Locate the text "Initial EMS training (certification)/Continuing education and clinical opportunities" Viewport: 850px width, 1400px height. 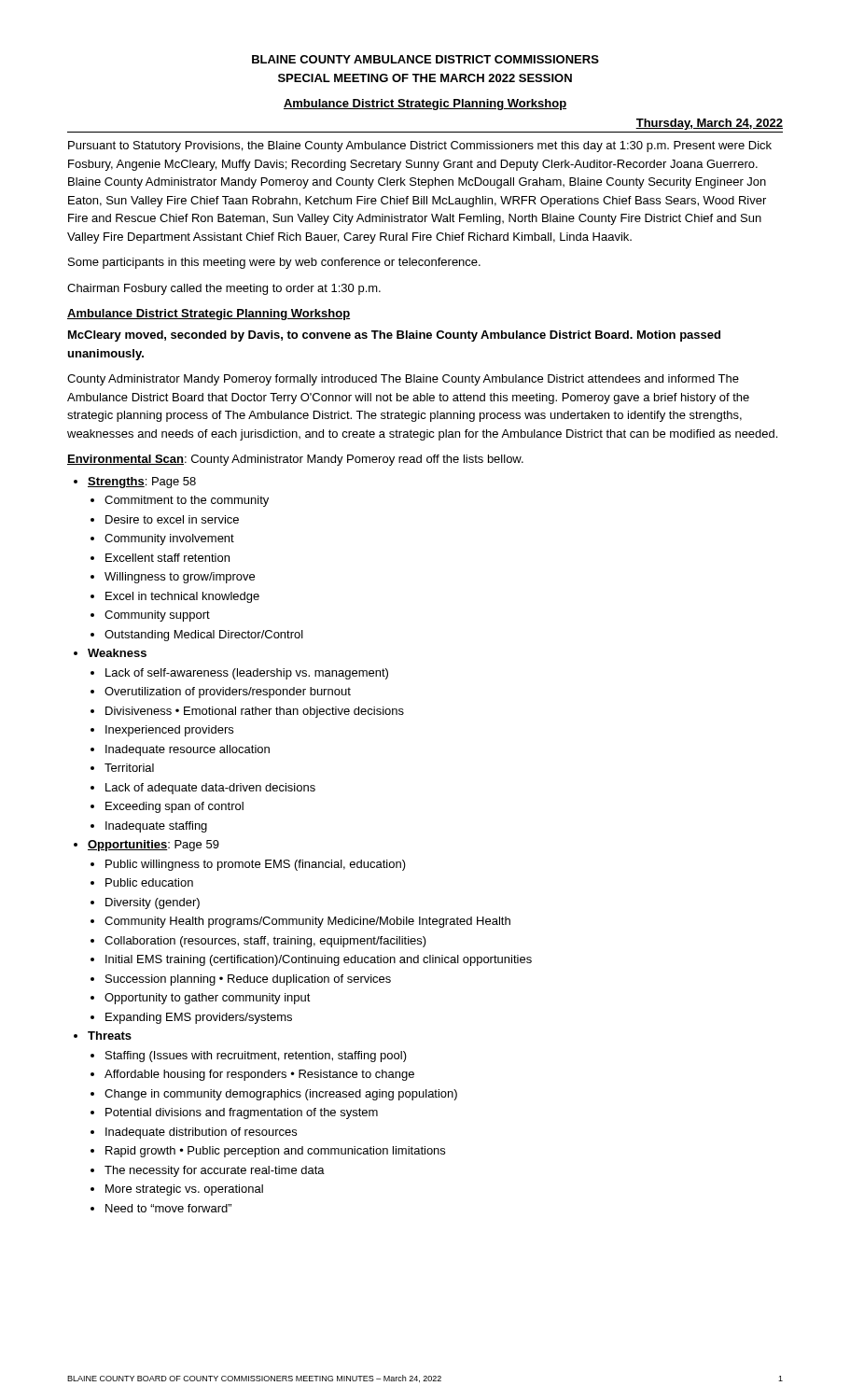pos(318,959)
